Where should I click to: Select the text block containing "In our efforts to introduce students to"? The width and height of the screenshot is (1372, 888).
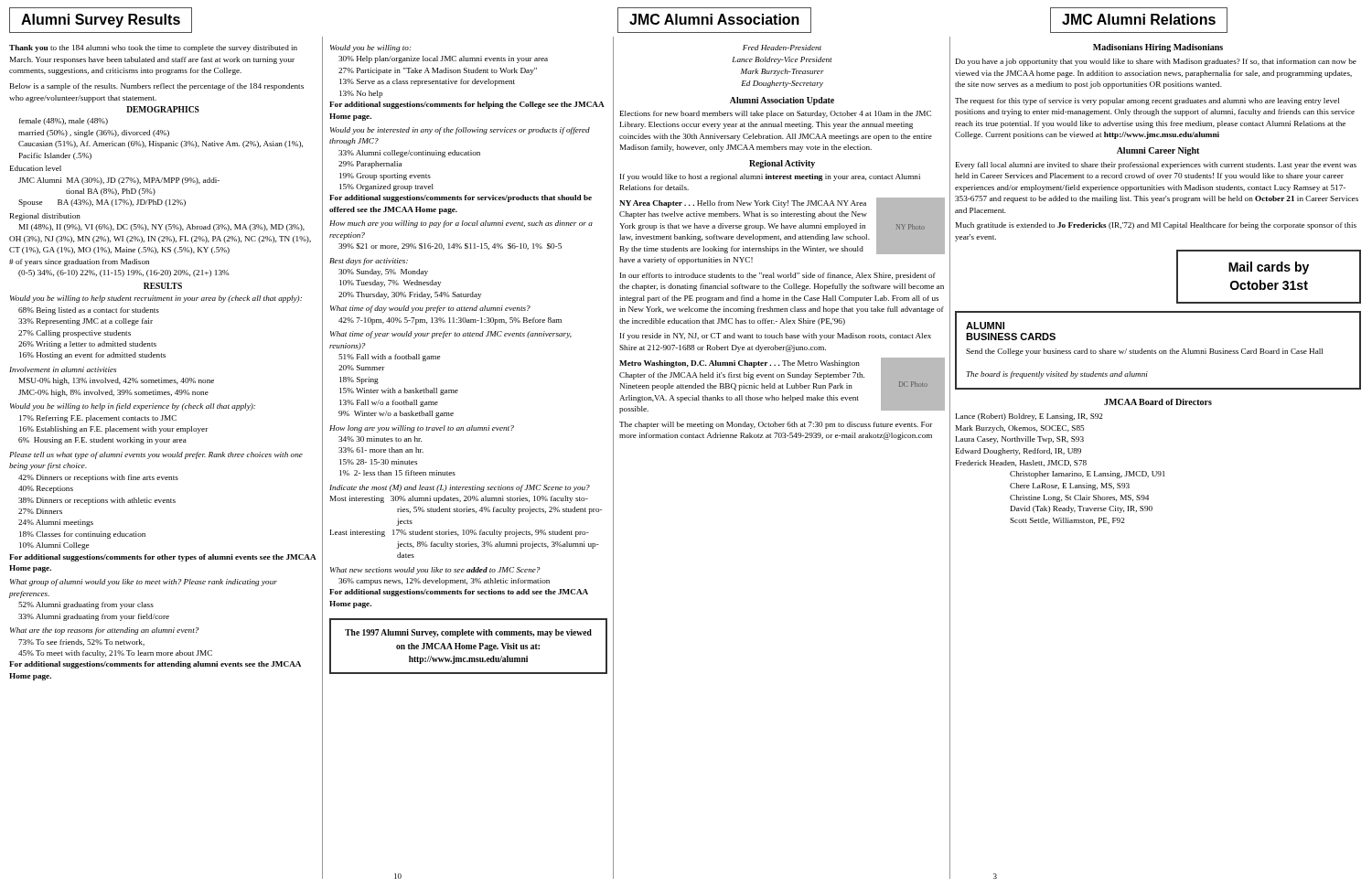pos(782,298)
